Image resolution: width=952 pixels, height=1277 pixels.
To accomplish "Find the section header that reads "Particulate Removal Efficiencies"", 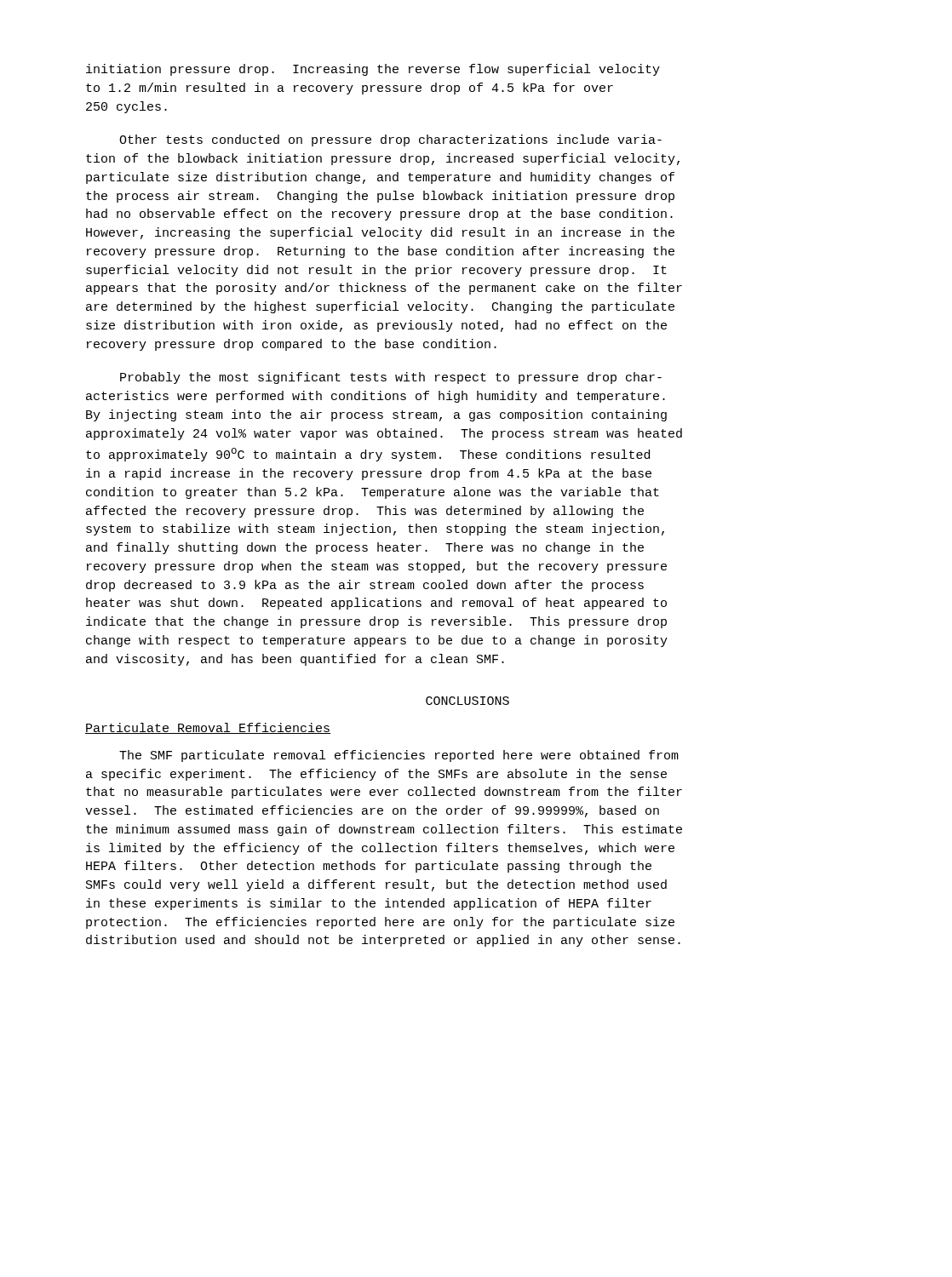I will (208, 729).
